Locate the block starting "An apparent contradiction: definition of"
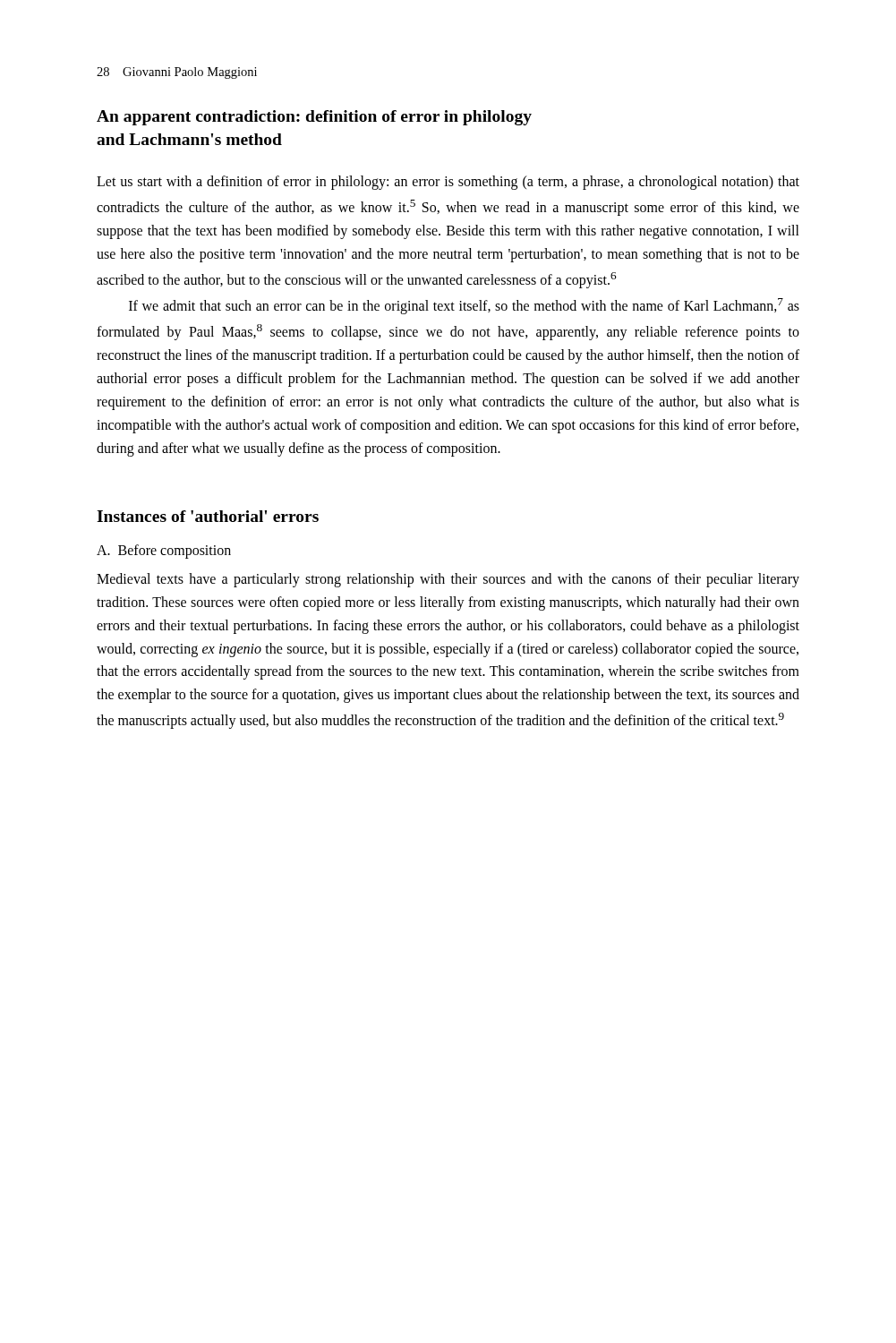This screenshot has height=1343, width=896. point(314,128)
